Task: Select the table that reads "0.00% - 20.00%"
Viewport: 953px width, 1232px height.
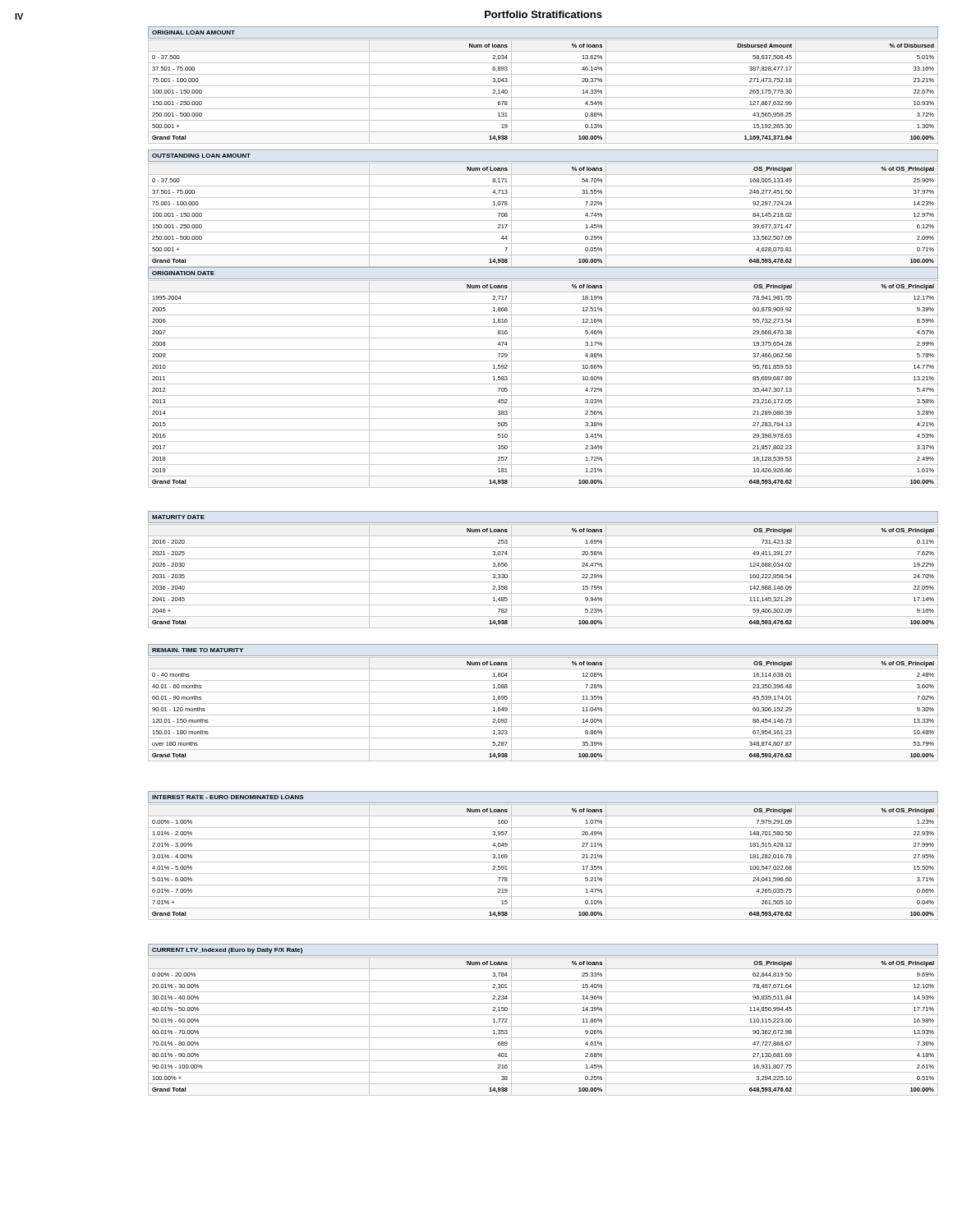Action: coord(543,1026)
